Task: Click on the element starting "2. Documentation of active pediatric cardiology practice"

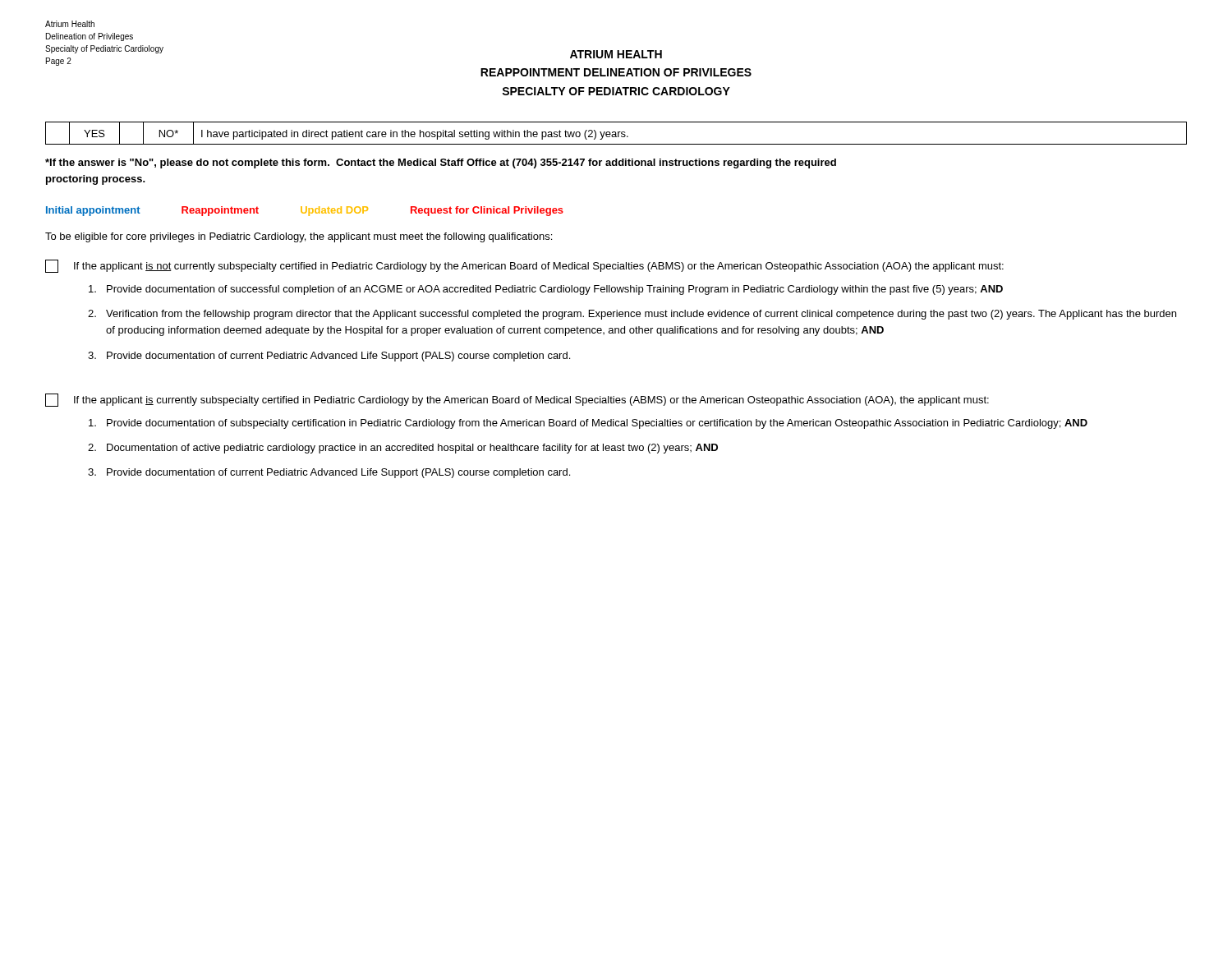Action: [x=637, y=448]
